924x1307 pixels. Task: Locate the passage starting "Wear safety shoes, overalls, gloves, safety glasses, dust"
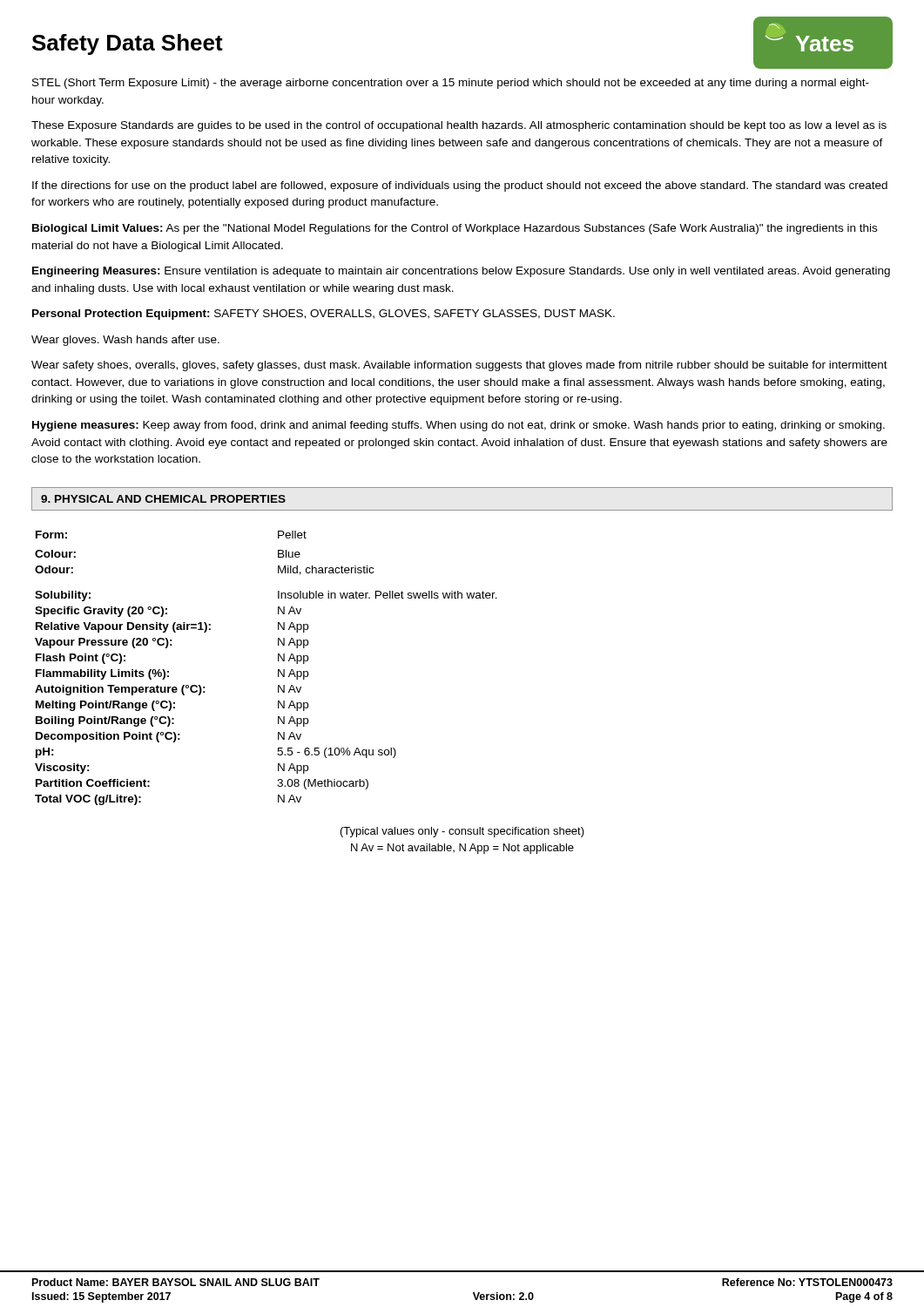[459, 382]
